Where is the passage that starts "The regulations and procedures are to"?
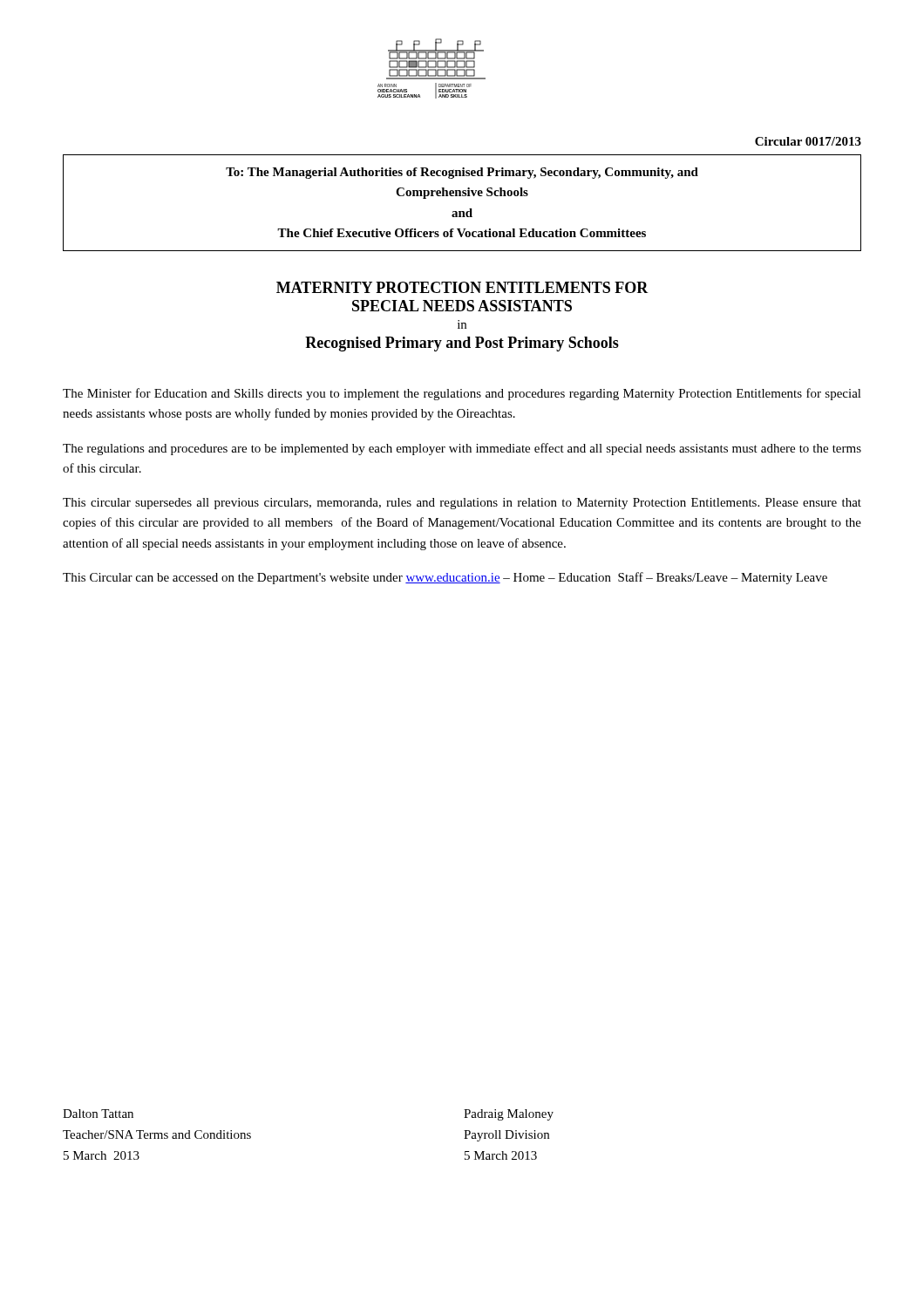 (x=462, y=458)
